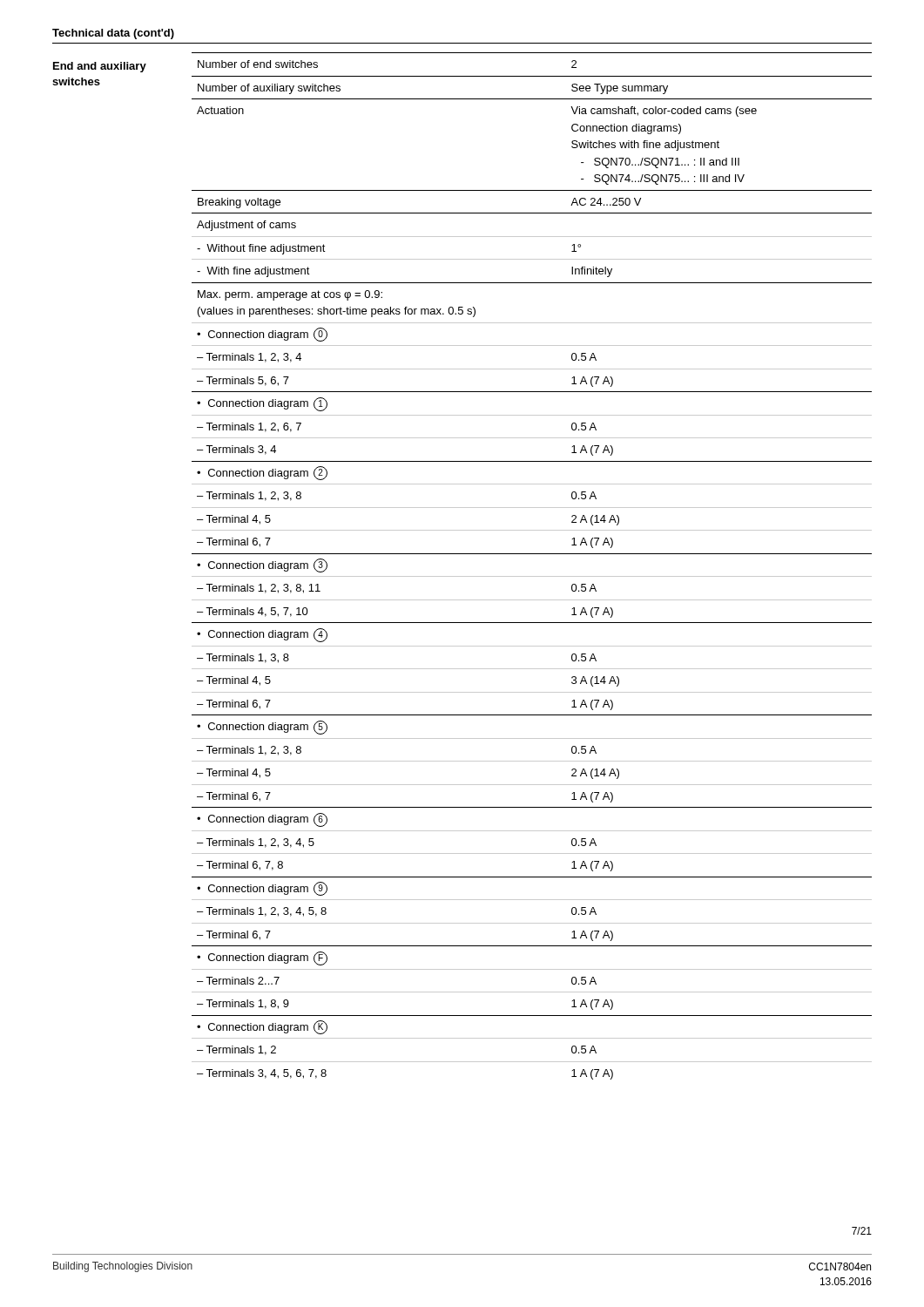Image resolution: width=924 pixels, height=1307 pixels.
Task: Find "End and auxiliaryswitches" on this page
Action: pyautogui.click(x=99, y=74)
